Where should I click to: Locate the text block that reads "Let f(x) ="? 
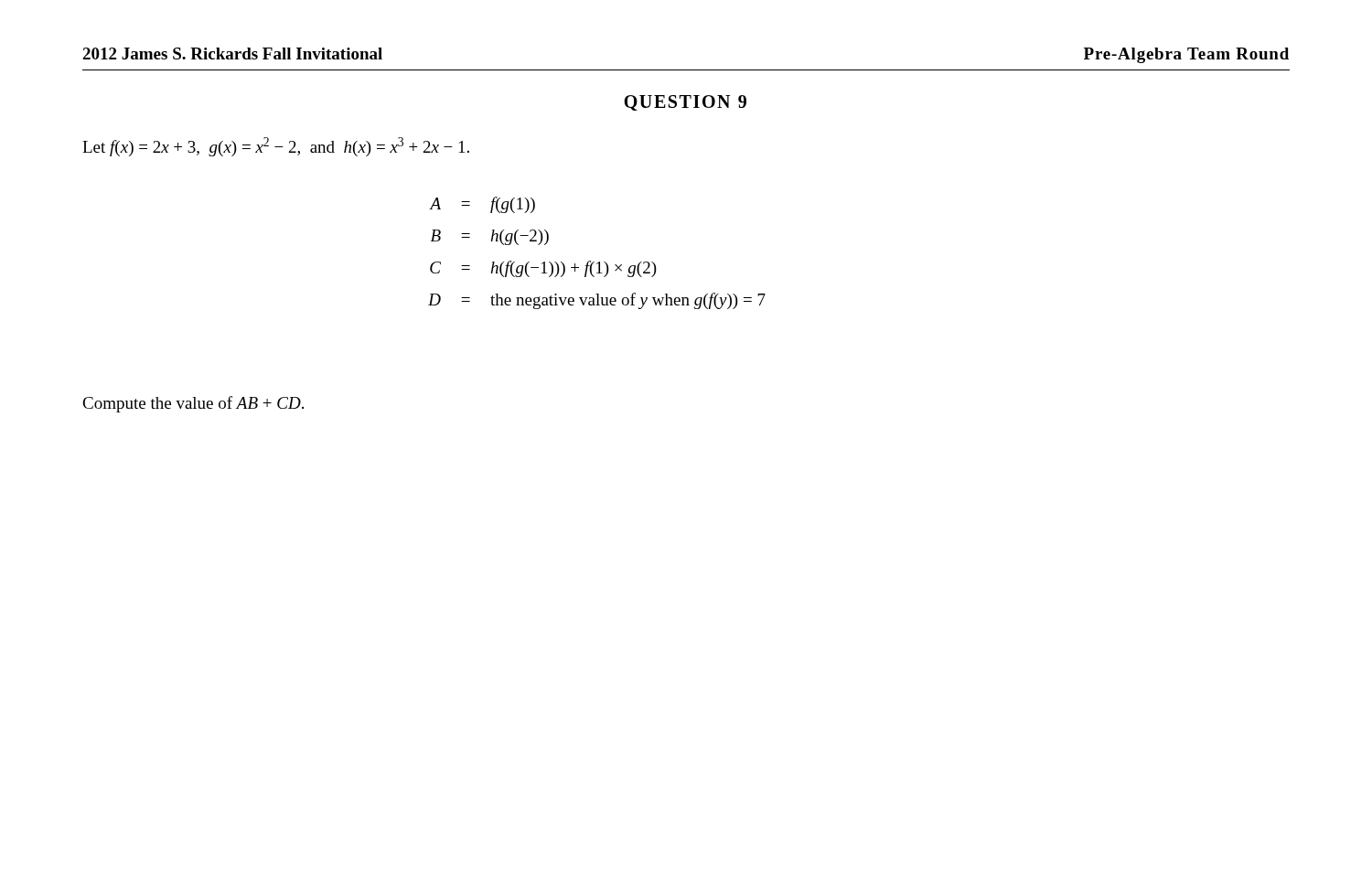[x=276, y=147]
